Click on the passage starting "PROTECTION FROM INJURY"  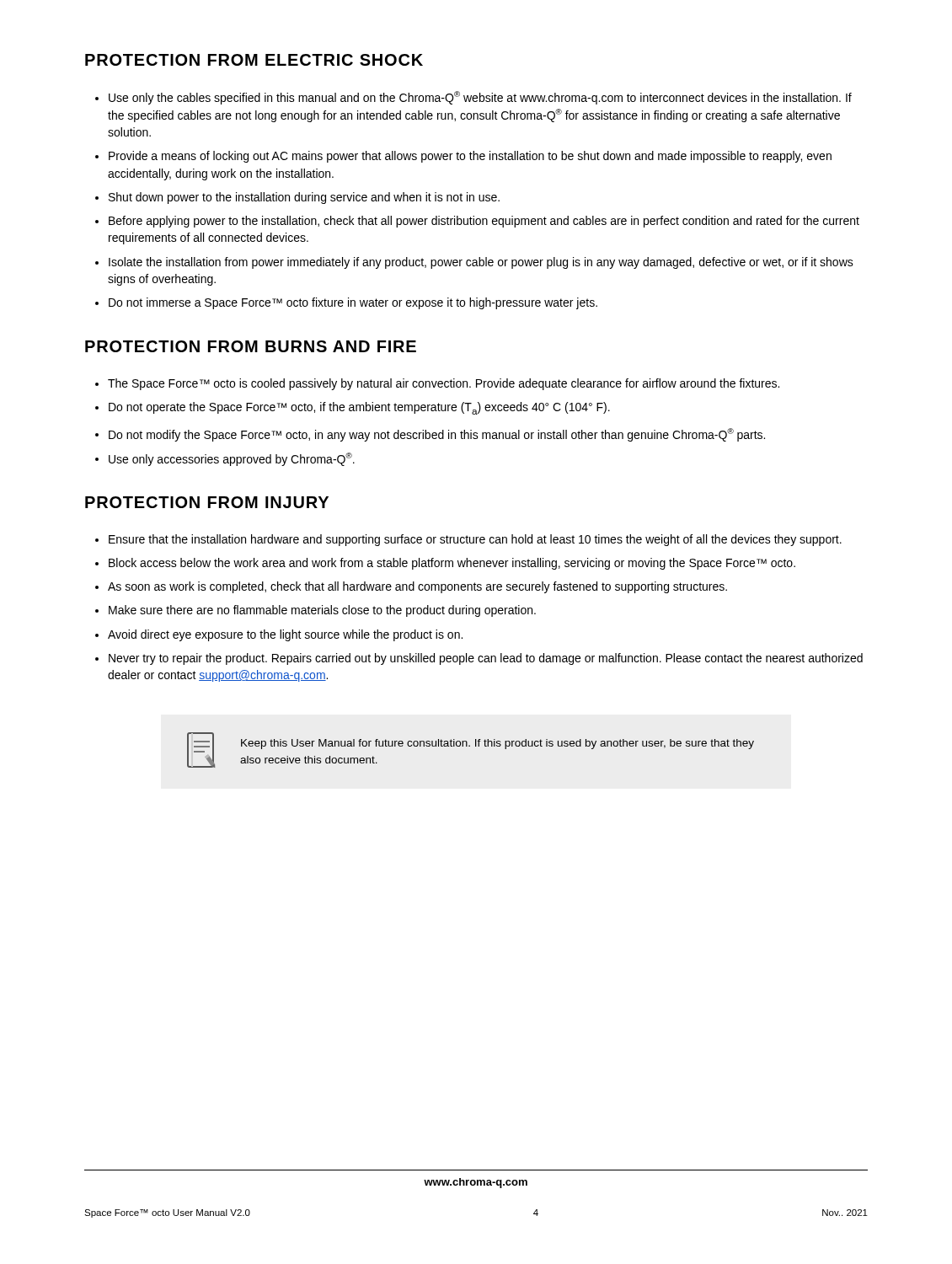(x=207, y=502)
